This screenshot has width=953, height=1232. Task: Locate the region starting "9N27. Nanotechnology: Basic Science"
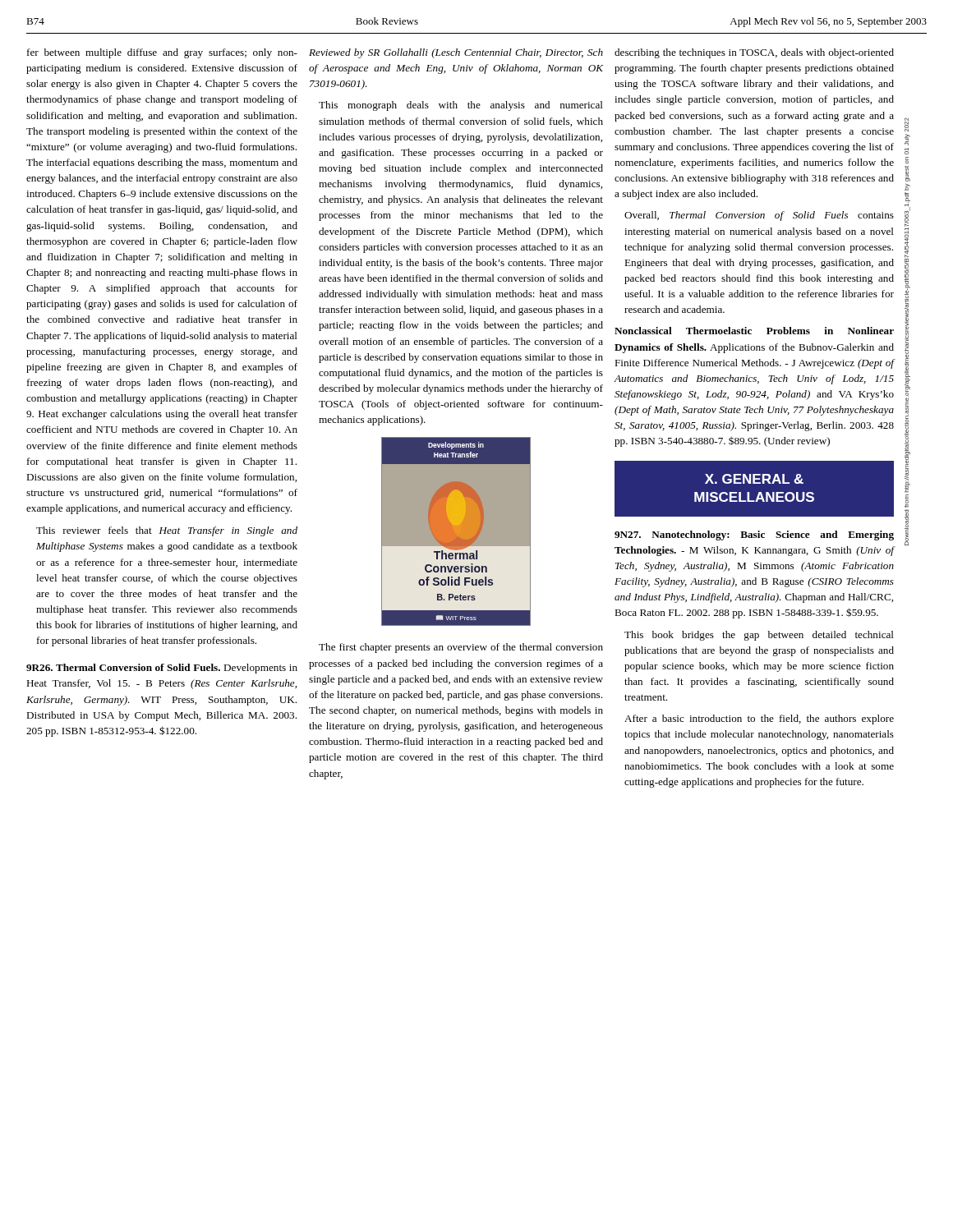click(x=754, y=658)
